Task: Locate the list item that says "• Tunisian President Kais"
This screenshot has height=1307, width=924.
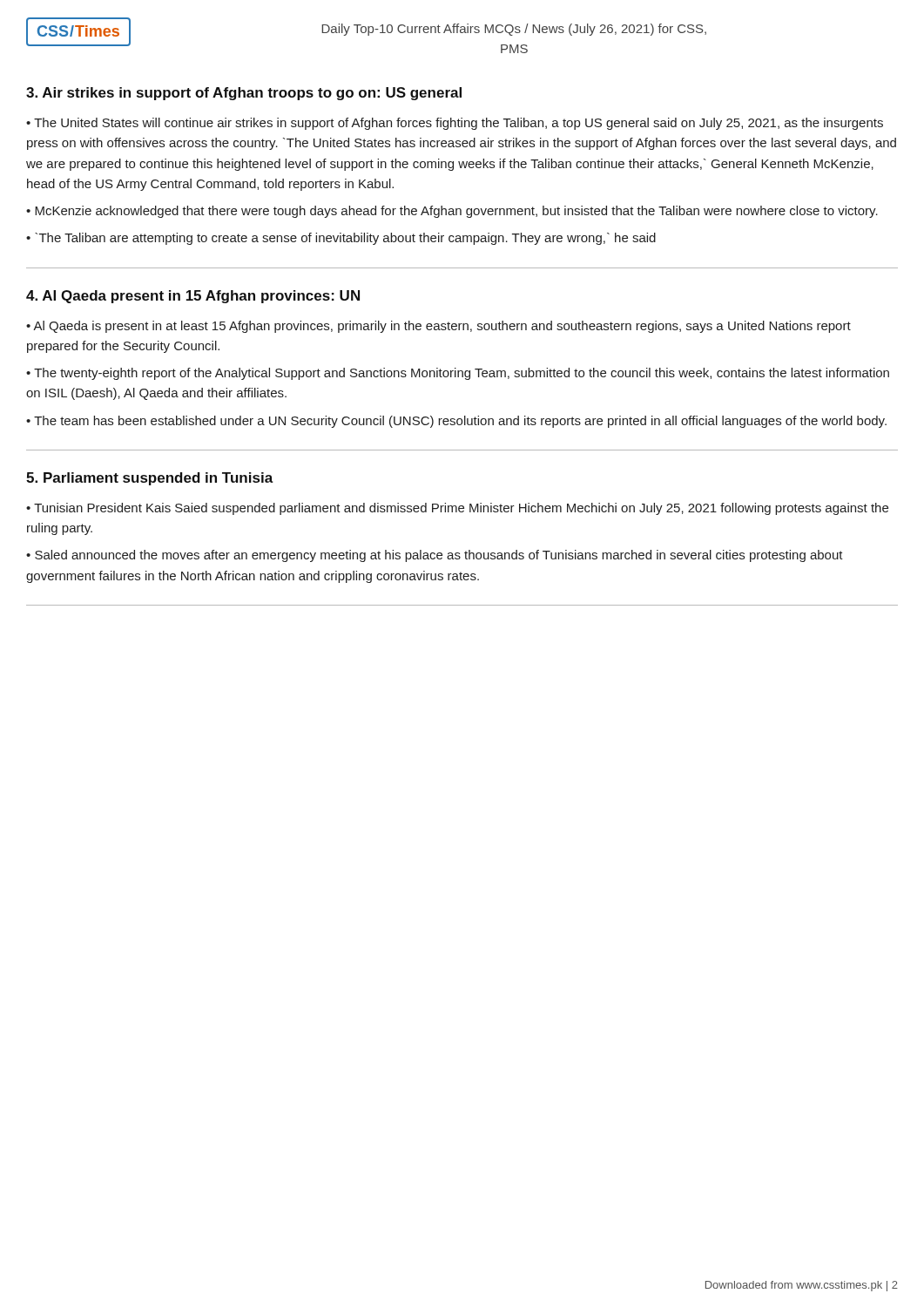Action: coord(458,517)
